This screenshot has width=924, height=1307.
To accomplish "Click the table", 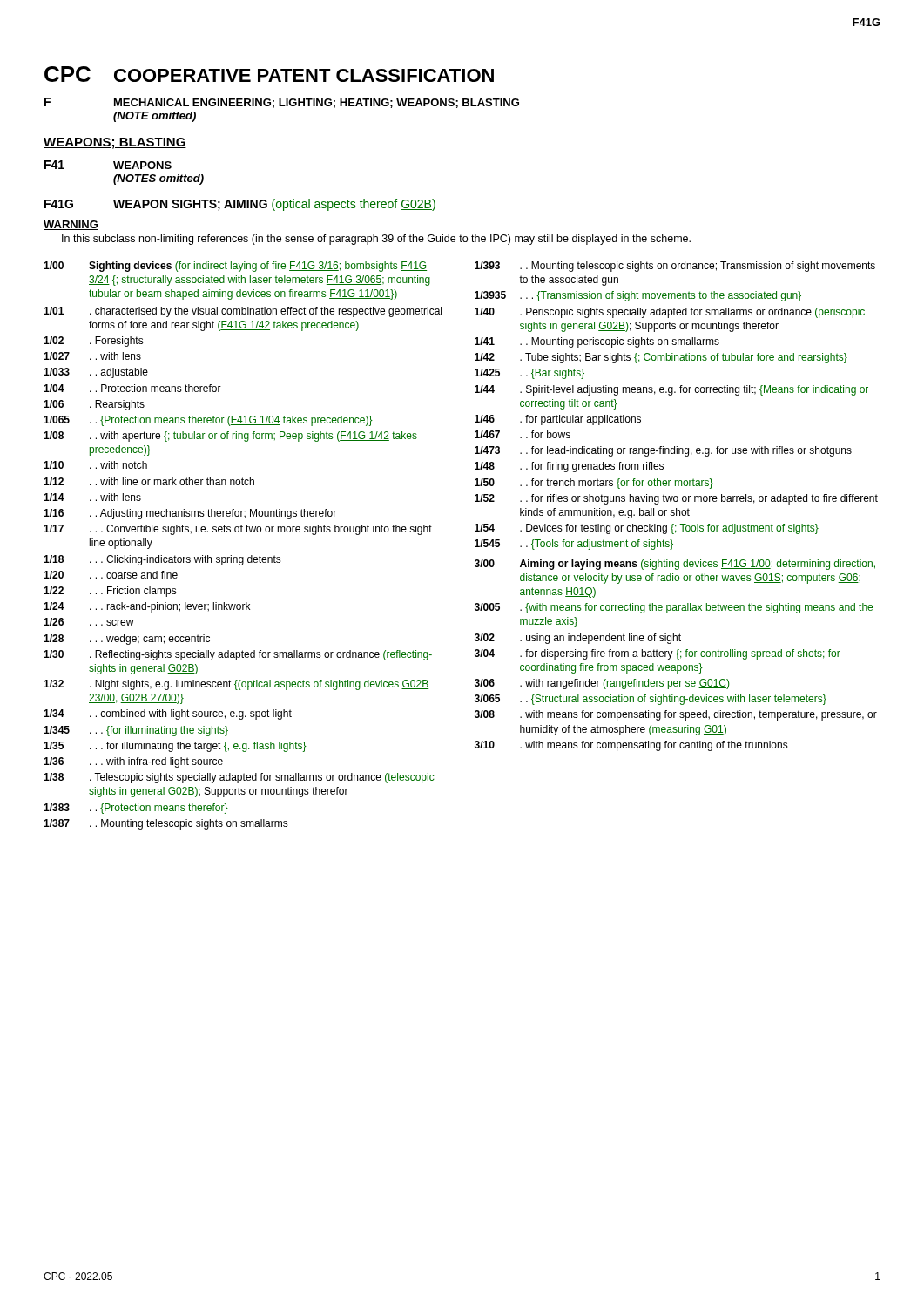I will point(462,545).
